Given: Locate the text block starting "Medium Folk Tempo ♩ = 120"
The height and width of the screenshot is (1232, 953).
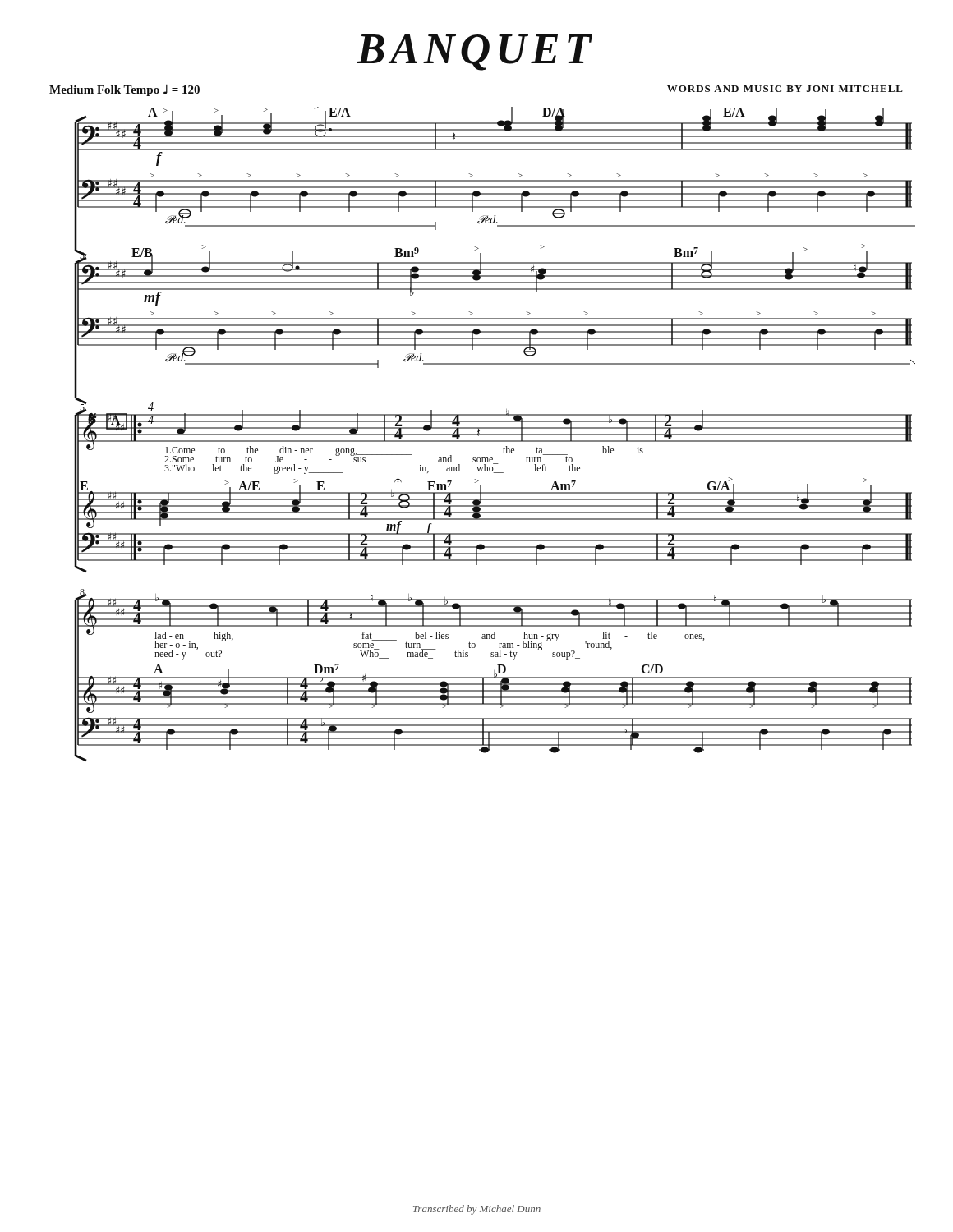Looking at the screenshot, I should (x=125, y=90).
